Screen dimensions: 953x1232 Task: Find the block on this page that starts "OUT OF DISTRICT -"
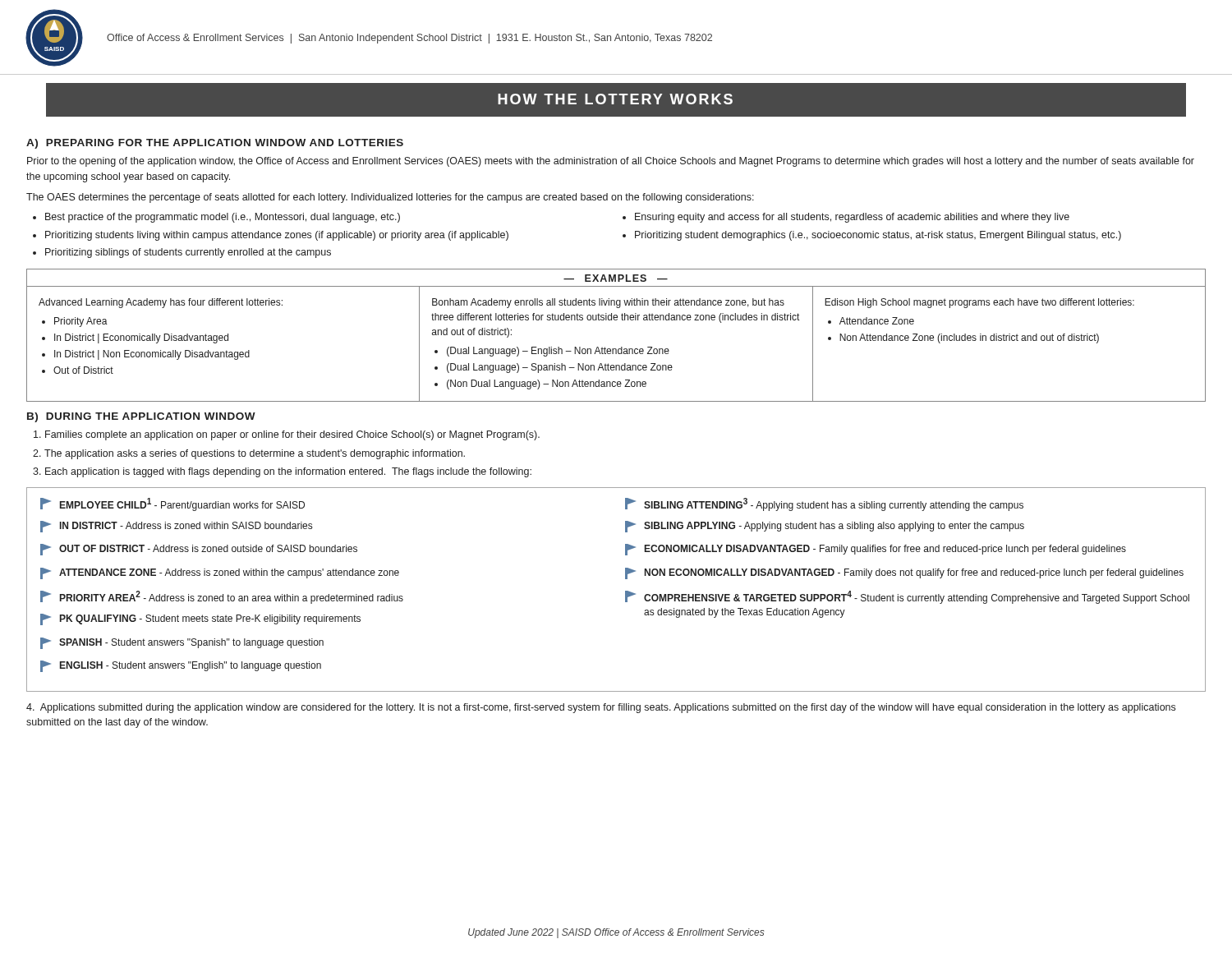(324, 552)
